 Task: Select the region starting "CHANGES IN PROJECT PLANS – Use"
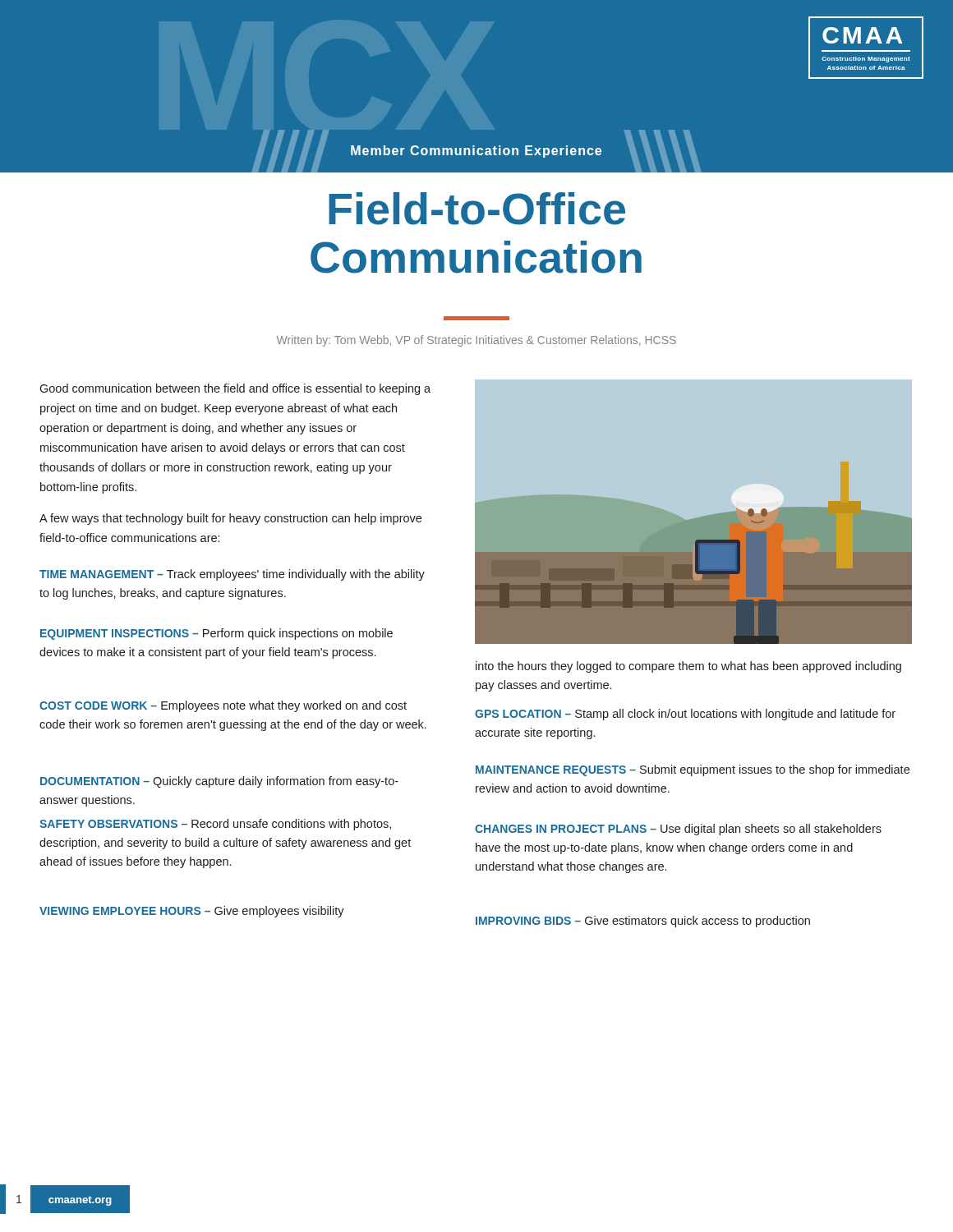point(678,848)
